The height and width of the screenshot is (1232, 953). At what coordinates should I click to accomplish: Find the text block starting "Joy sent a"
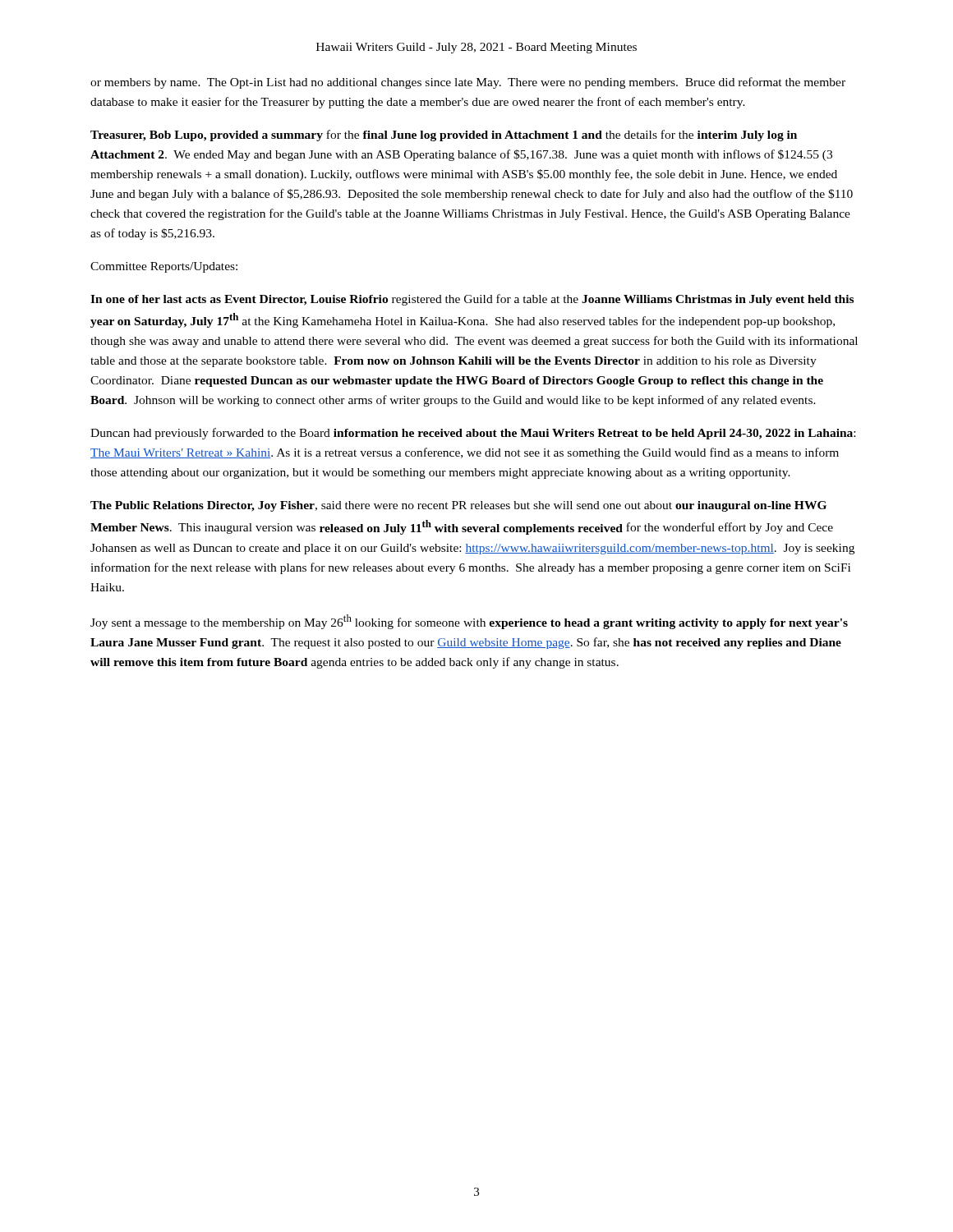pos(469,640)
